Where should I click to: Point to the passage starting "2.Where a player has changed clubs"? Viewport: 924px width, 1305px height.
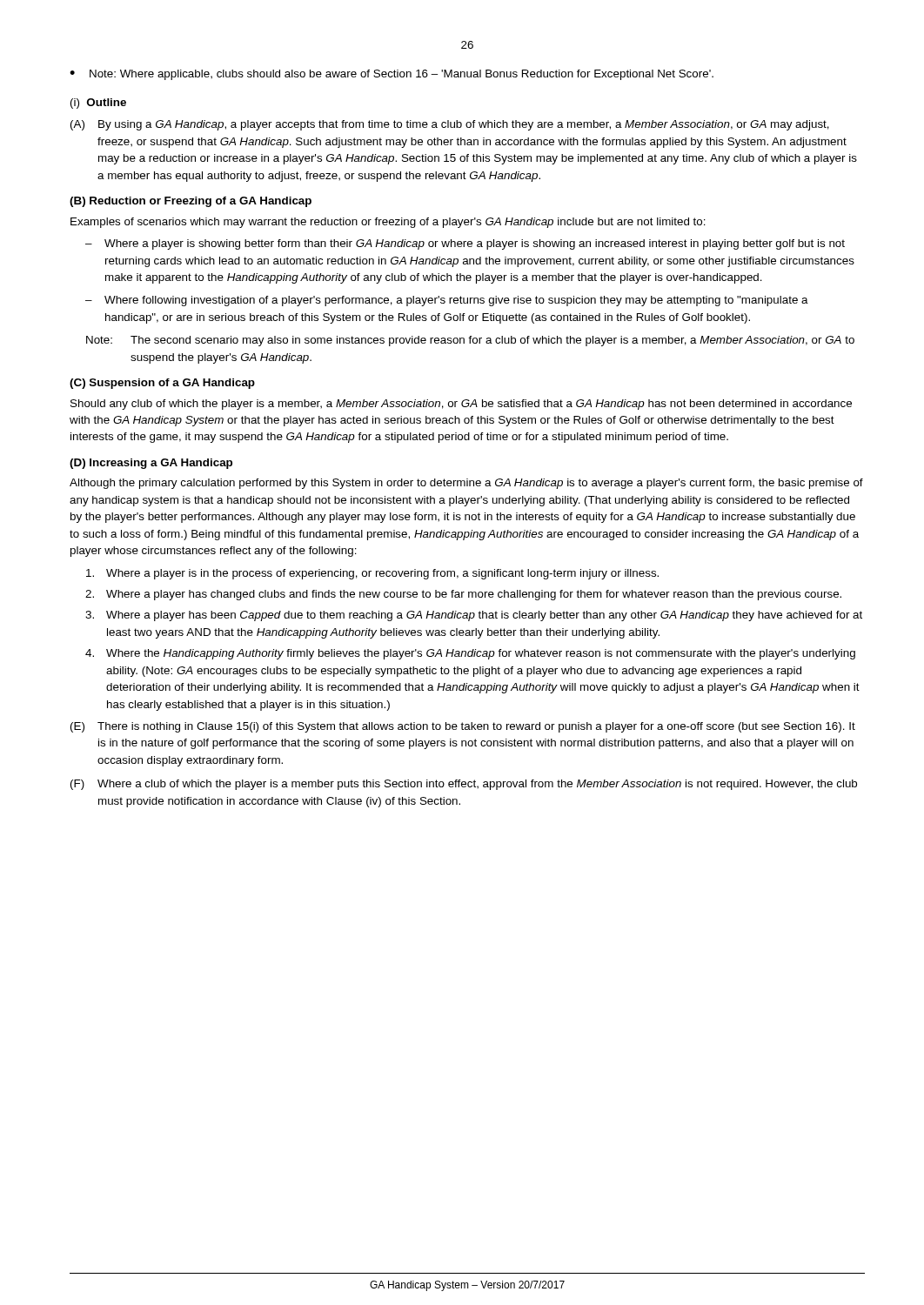464,594
